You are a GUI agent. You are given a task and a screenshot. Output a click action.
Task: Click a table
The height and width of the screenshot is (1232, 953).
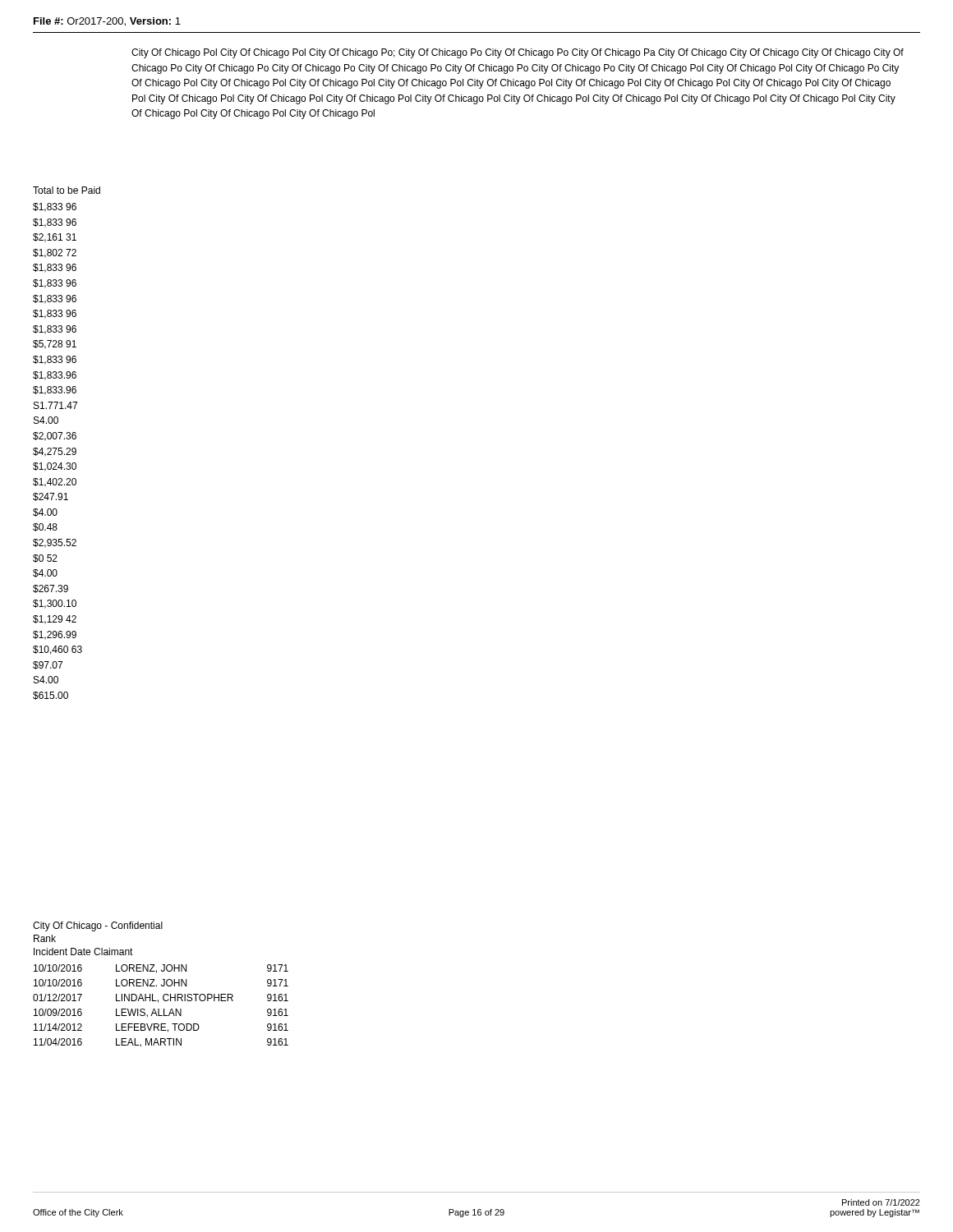click(x=161, y=985)
